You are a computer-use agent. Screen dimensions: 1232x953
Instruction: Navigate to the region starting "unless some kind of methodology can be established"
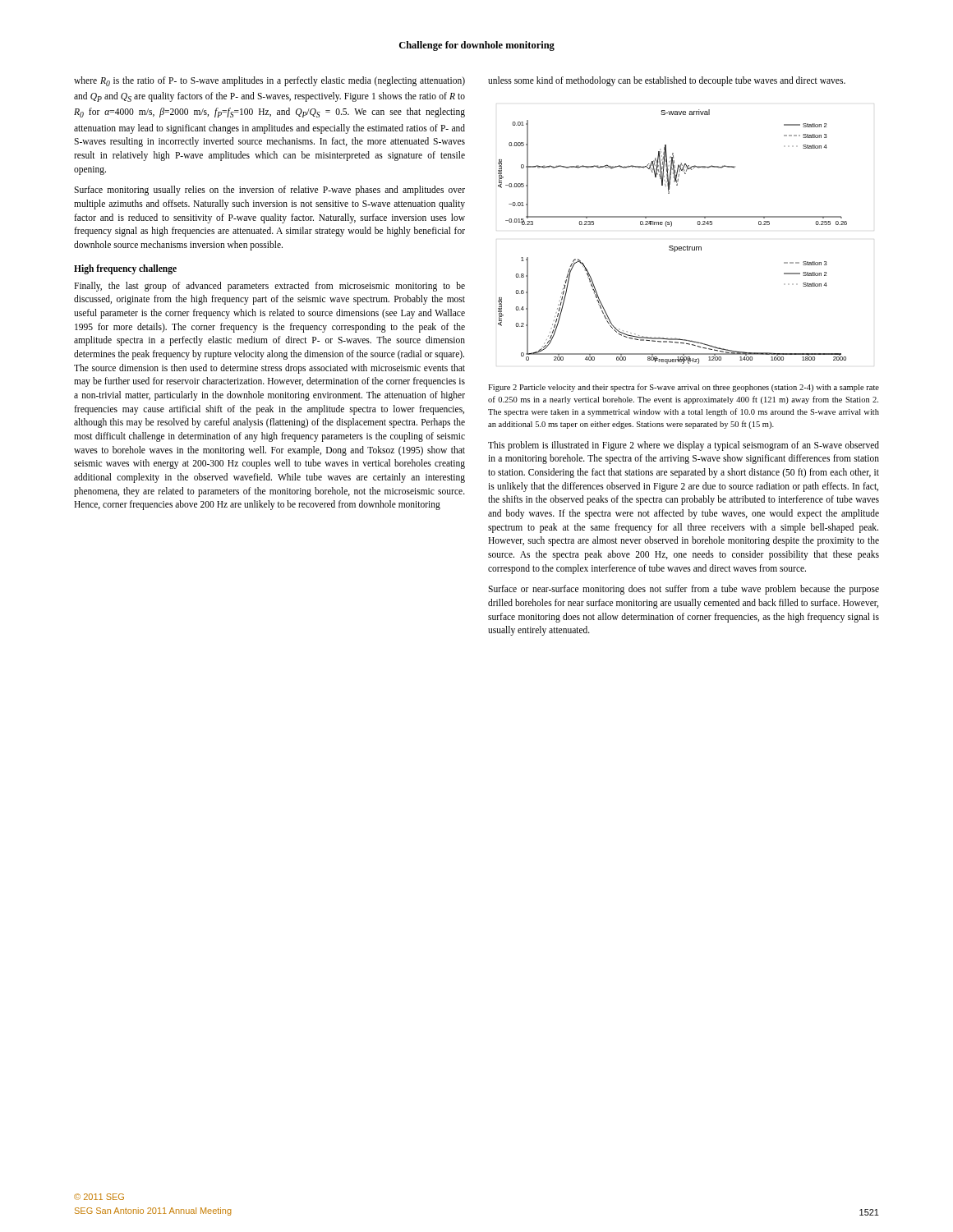[x=684, y=81]
